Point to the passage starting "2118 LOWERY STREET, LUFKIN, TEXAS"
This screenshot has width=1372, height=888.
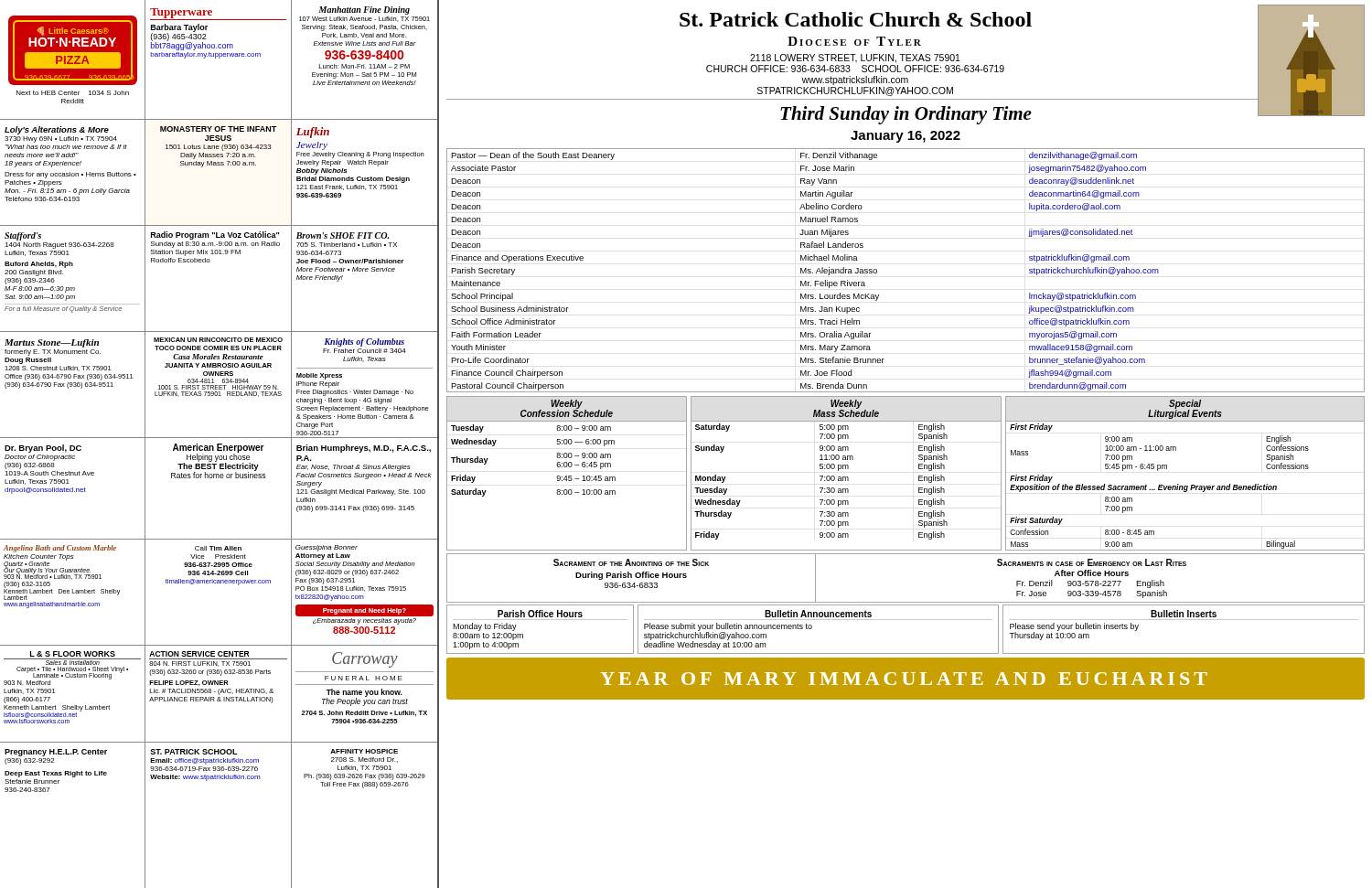(x=855, y=74)
